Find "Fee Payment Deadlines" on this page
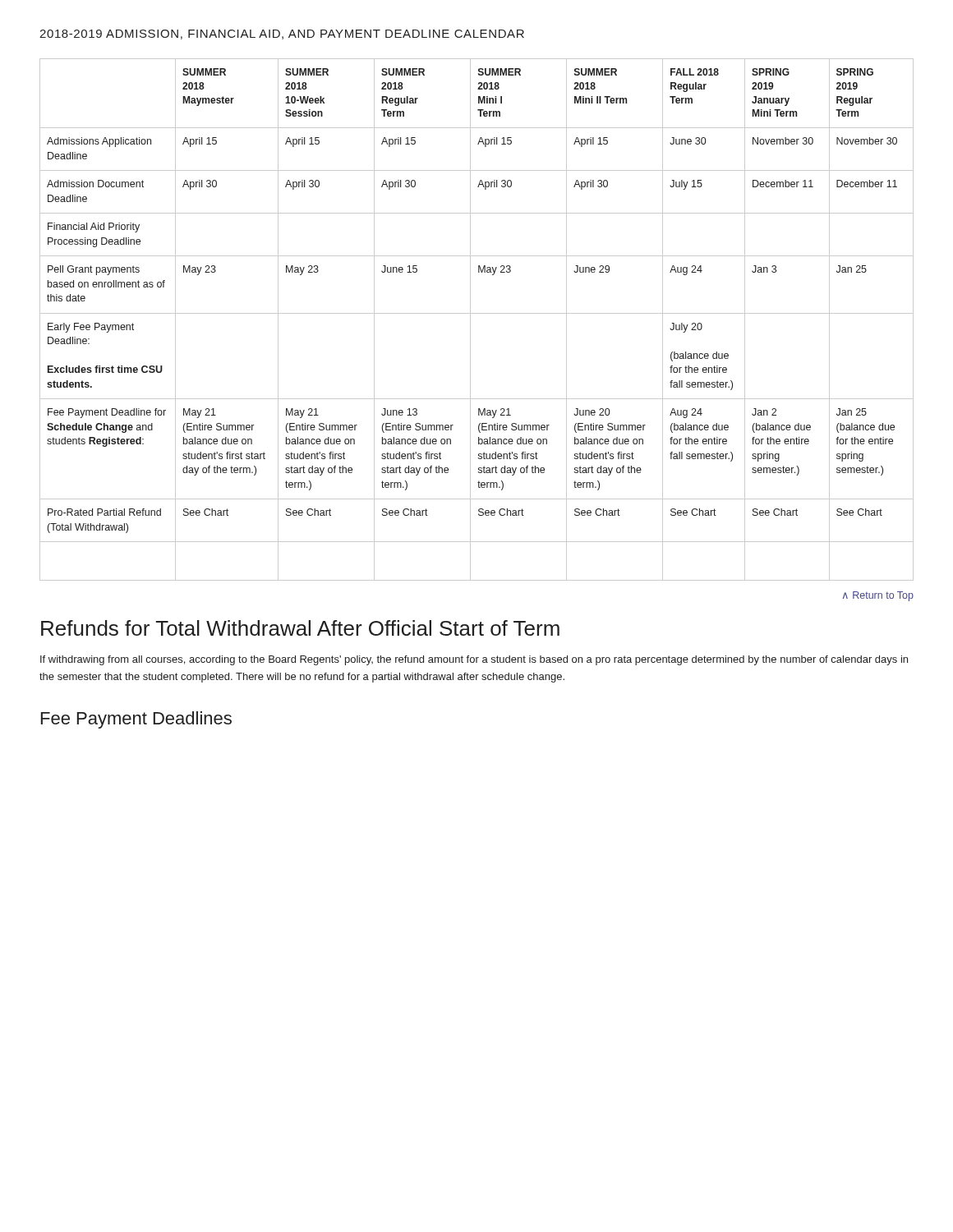This screenshot has width=953, height=1232. tap(136, 720)
